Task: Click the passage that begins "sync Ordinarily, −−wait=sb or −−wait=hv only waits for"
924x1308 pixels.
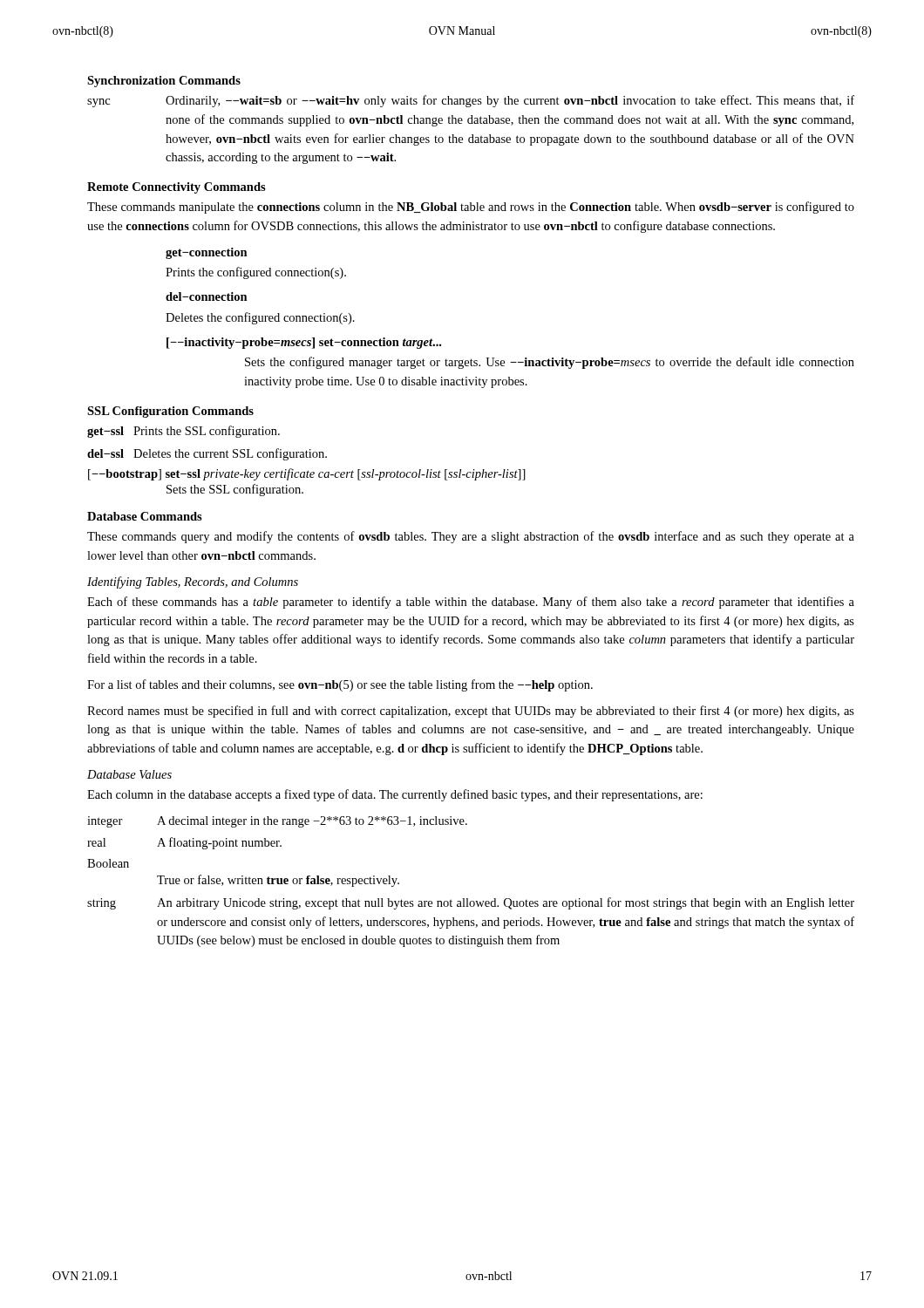Action: click(471, 129)
